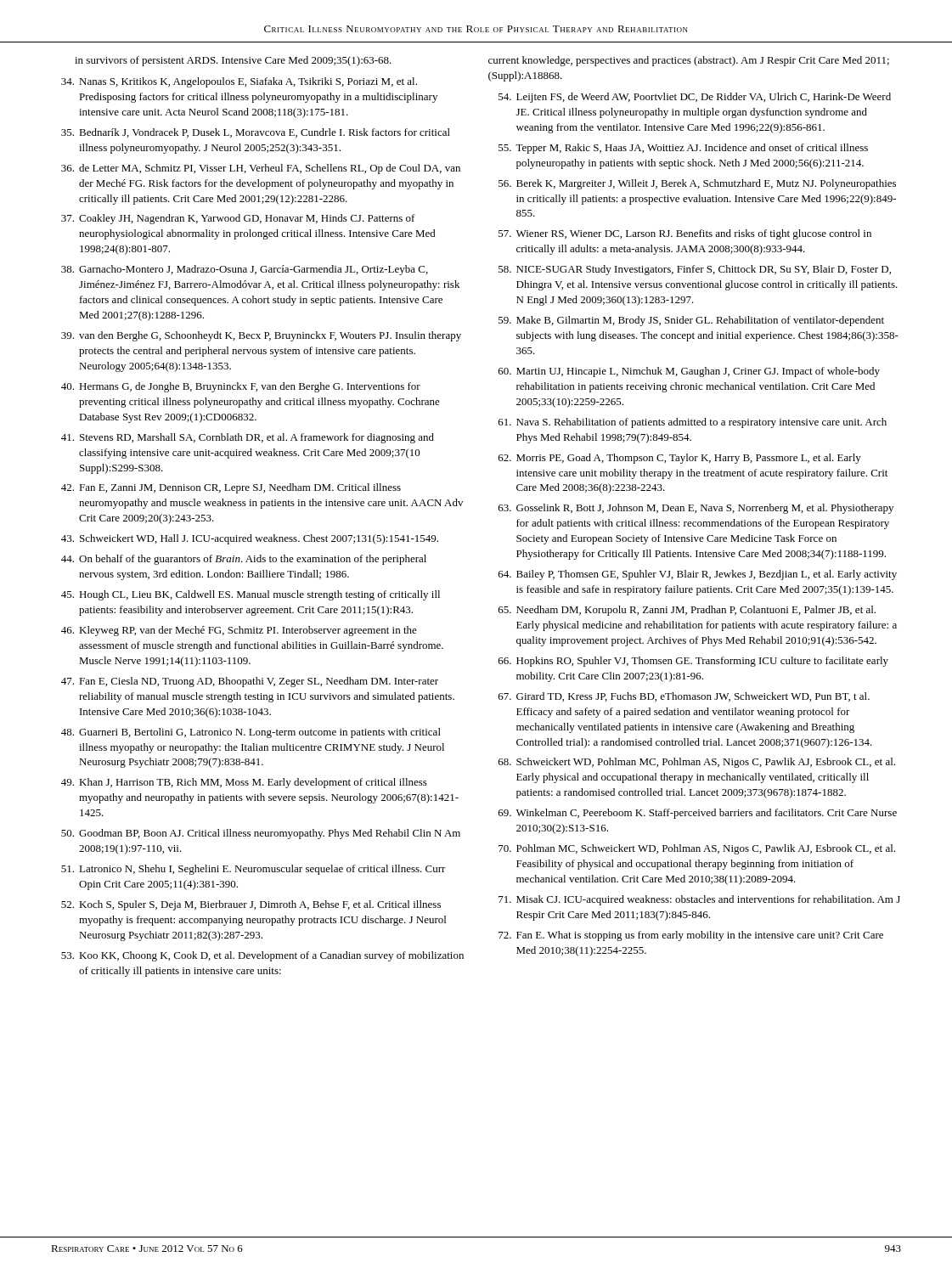Screen dimensions: 1274x952
Task: Locate the list item that reads "49. Khan J, Harrison TB,"
Action: pyautogui.click(x=258, y=798)
